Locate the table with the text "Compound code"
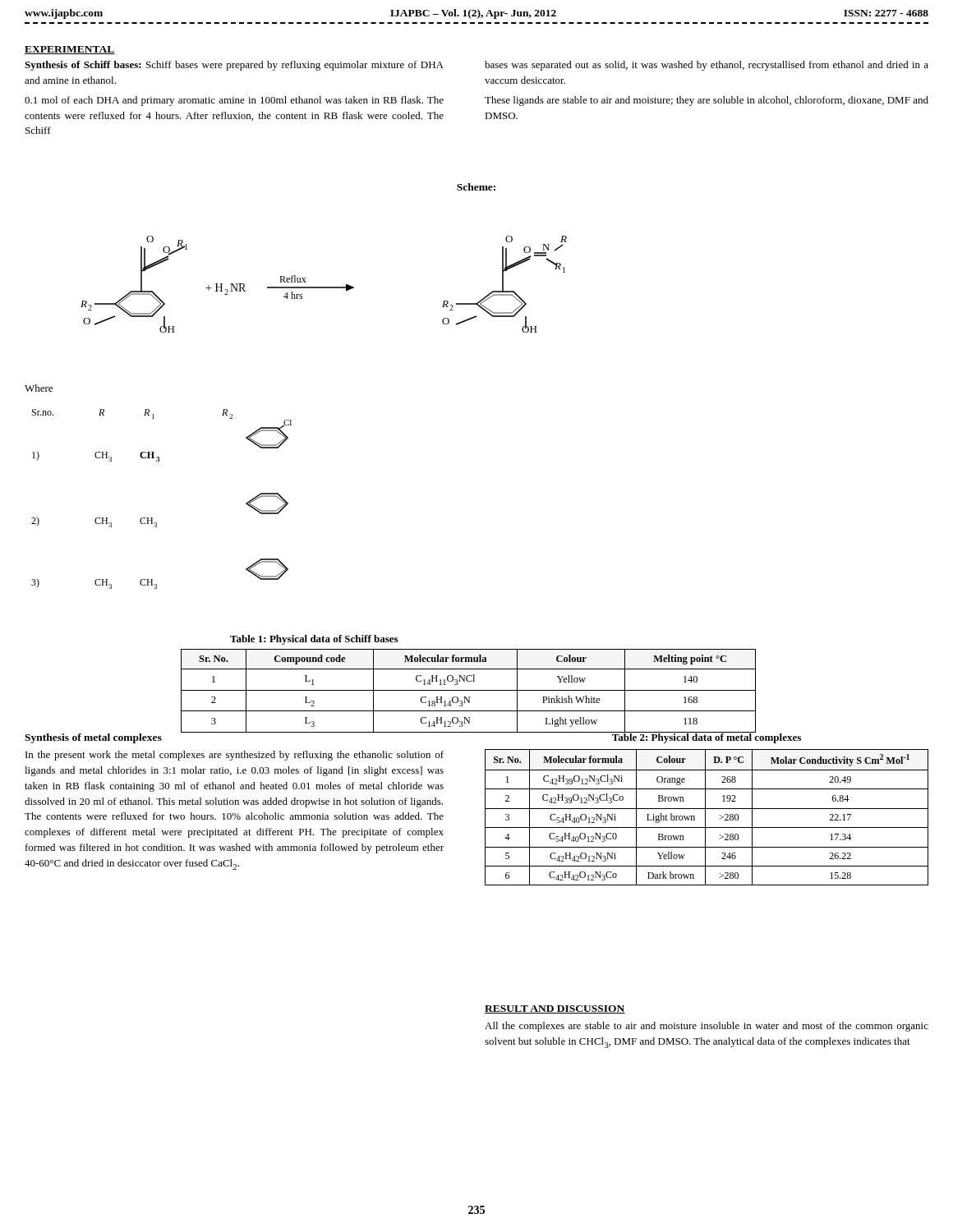Viewport: 953px width, 1232px height. 468,691
